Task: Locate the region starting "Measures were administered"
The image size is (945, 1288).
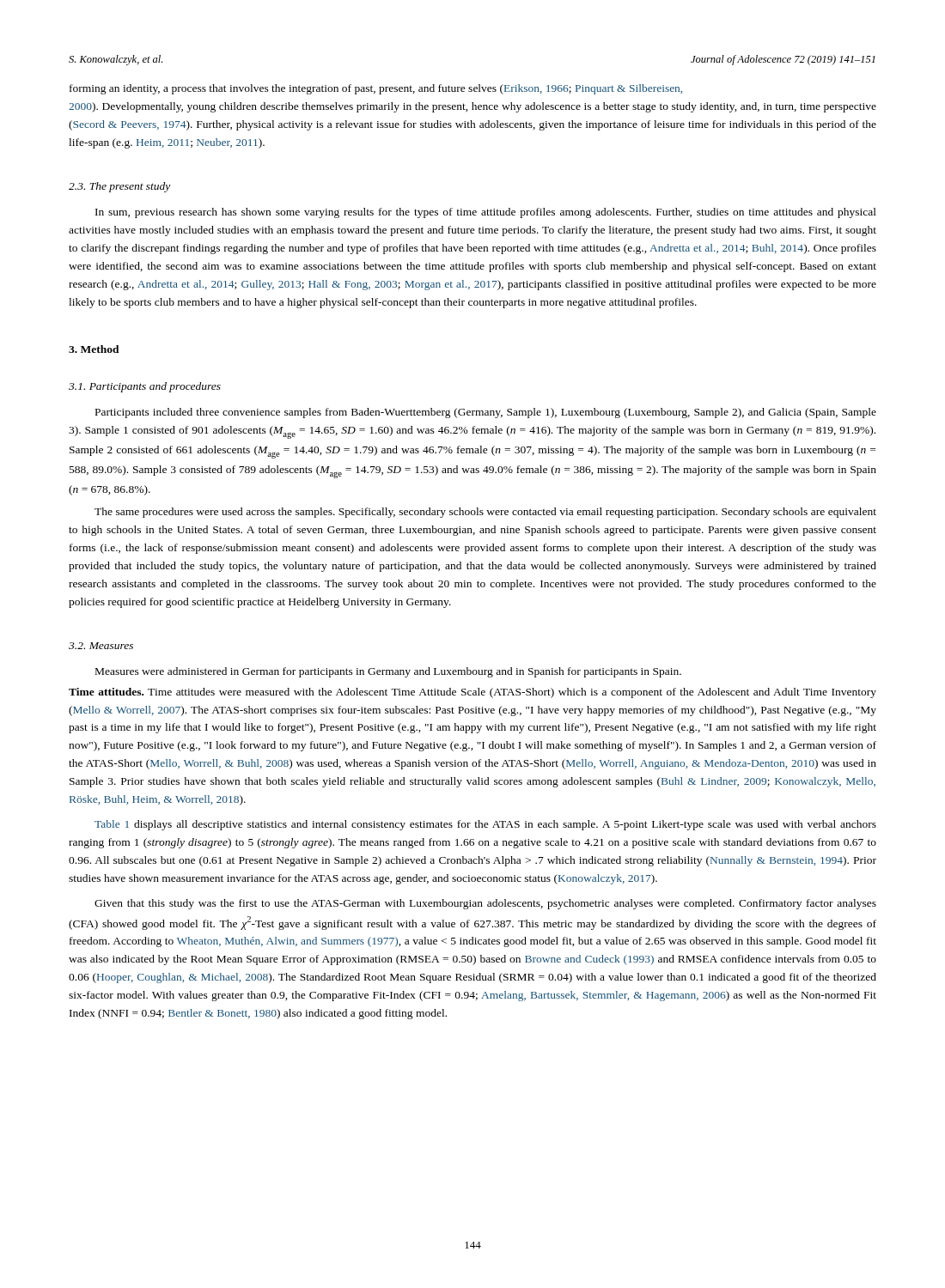Action: [388, 671]
